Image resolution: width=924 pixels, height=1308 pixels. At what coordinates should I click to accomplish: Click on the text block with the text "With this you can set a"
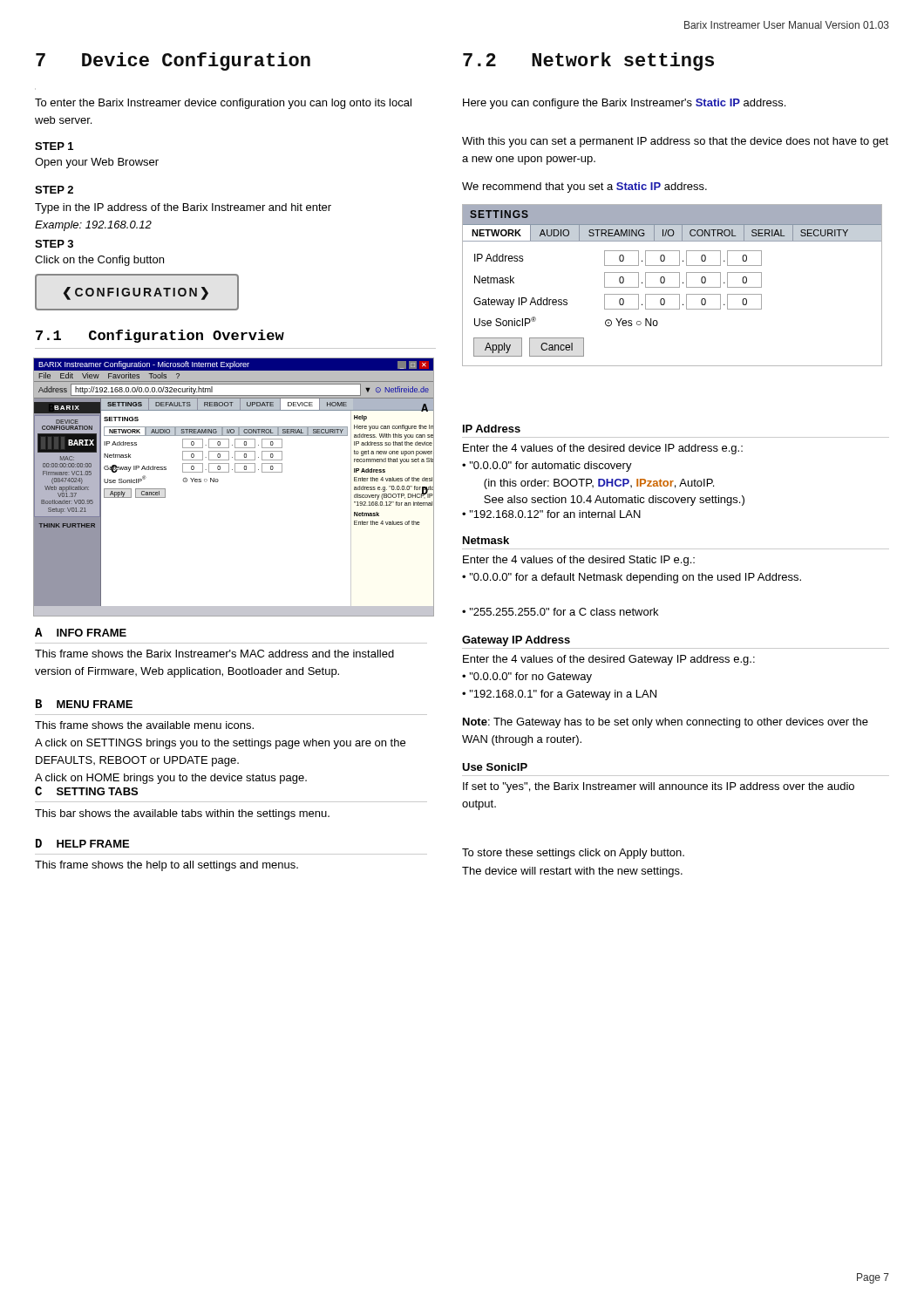pos(675,149)
